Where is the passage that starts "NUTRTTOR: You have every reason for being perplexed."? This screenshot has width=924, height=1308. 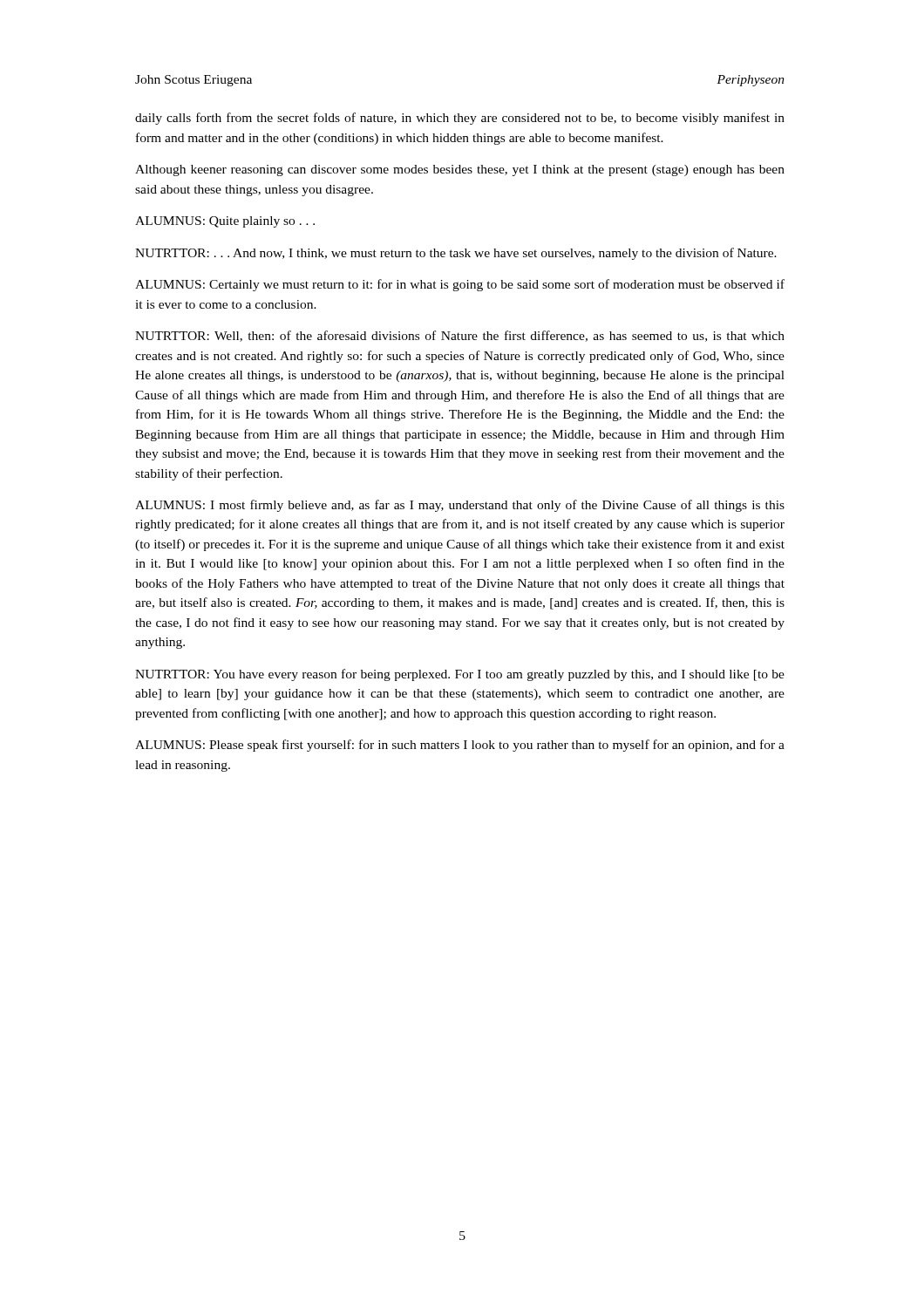460,693
